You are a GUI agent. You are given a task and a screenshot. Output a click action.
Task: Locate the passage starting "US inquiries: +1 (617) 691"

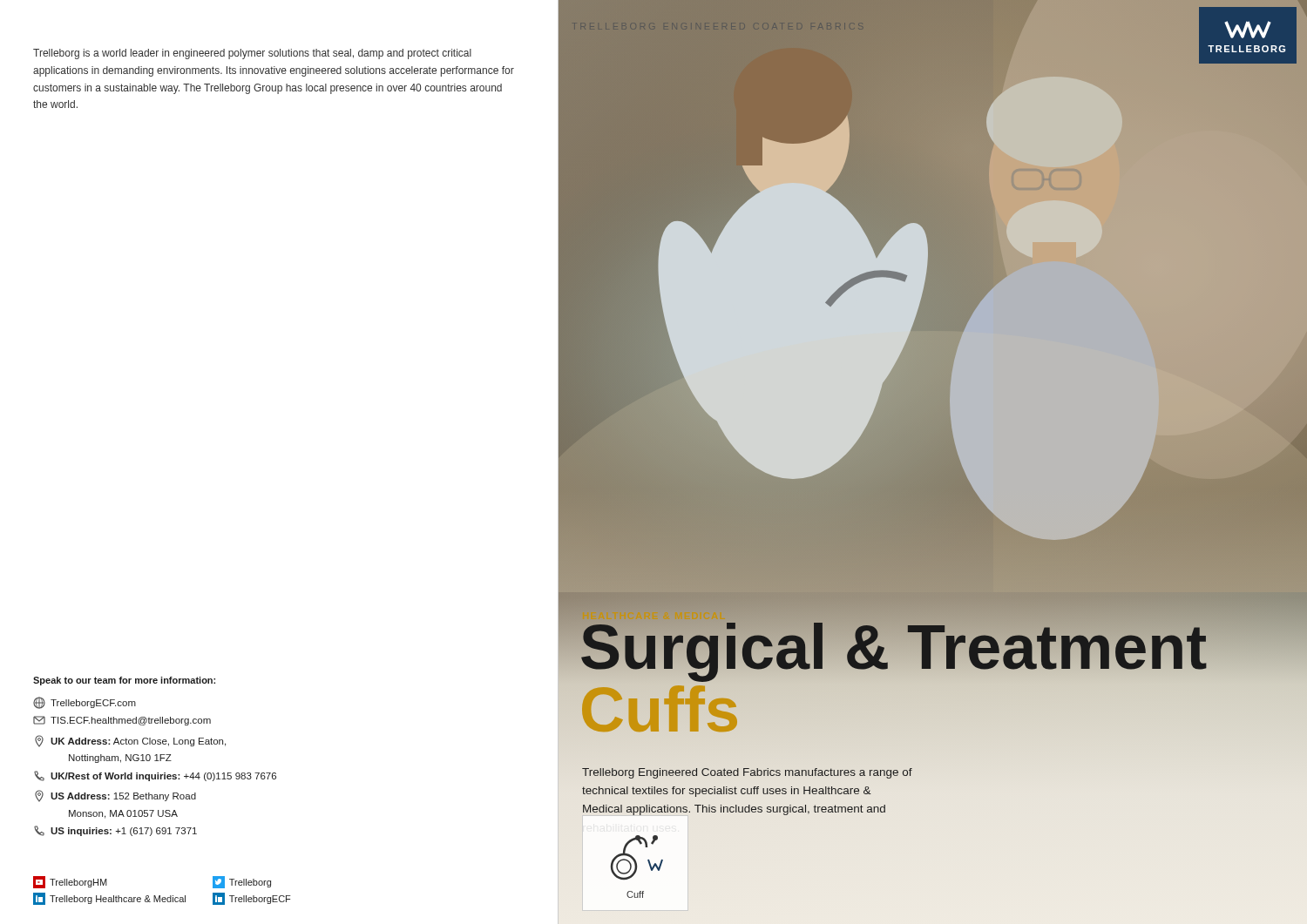point(115,832)
